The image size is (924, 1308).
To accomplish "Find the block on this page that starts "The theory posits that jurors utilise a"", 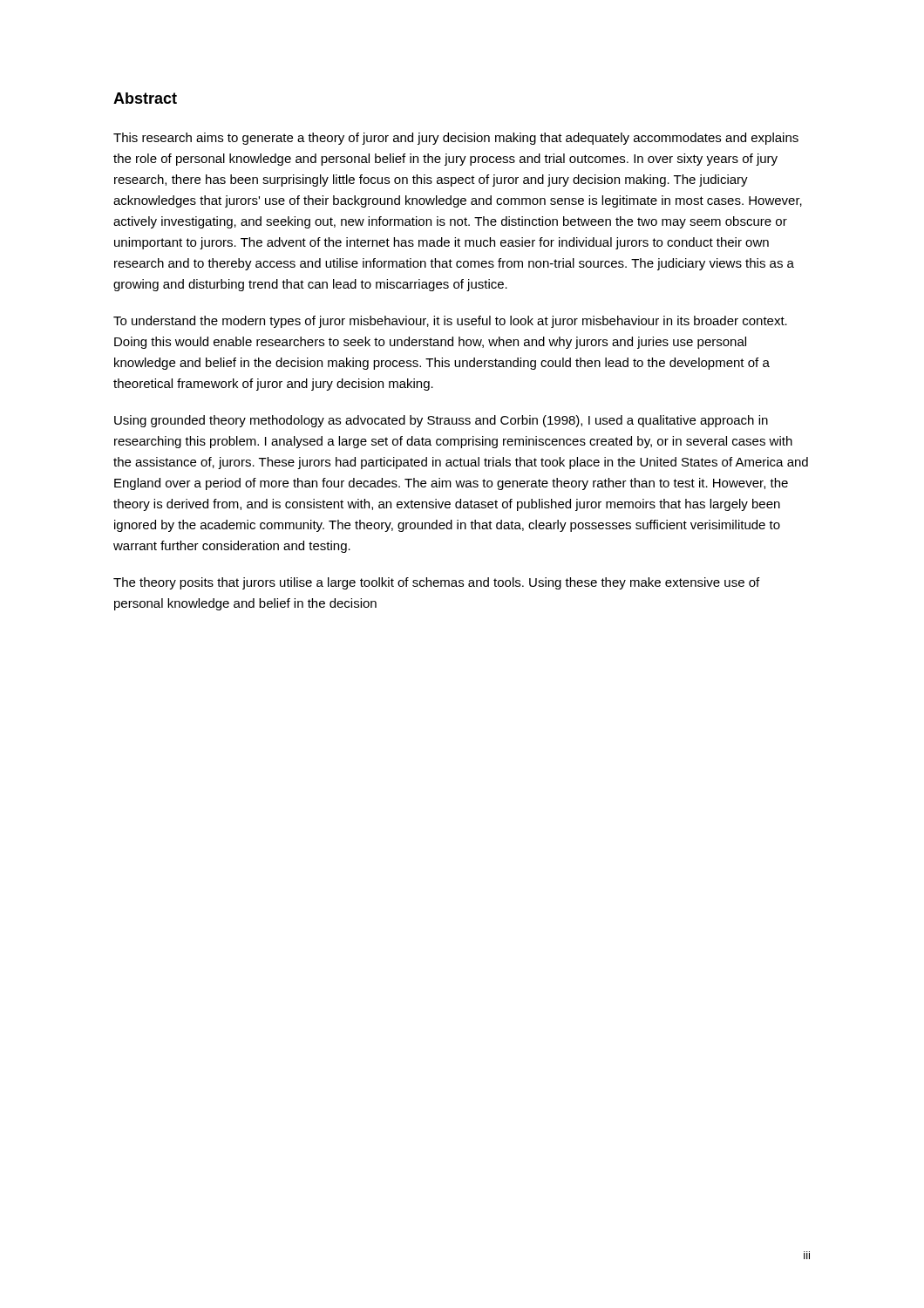I will click(462, 593).
